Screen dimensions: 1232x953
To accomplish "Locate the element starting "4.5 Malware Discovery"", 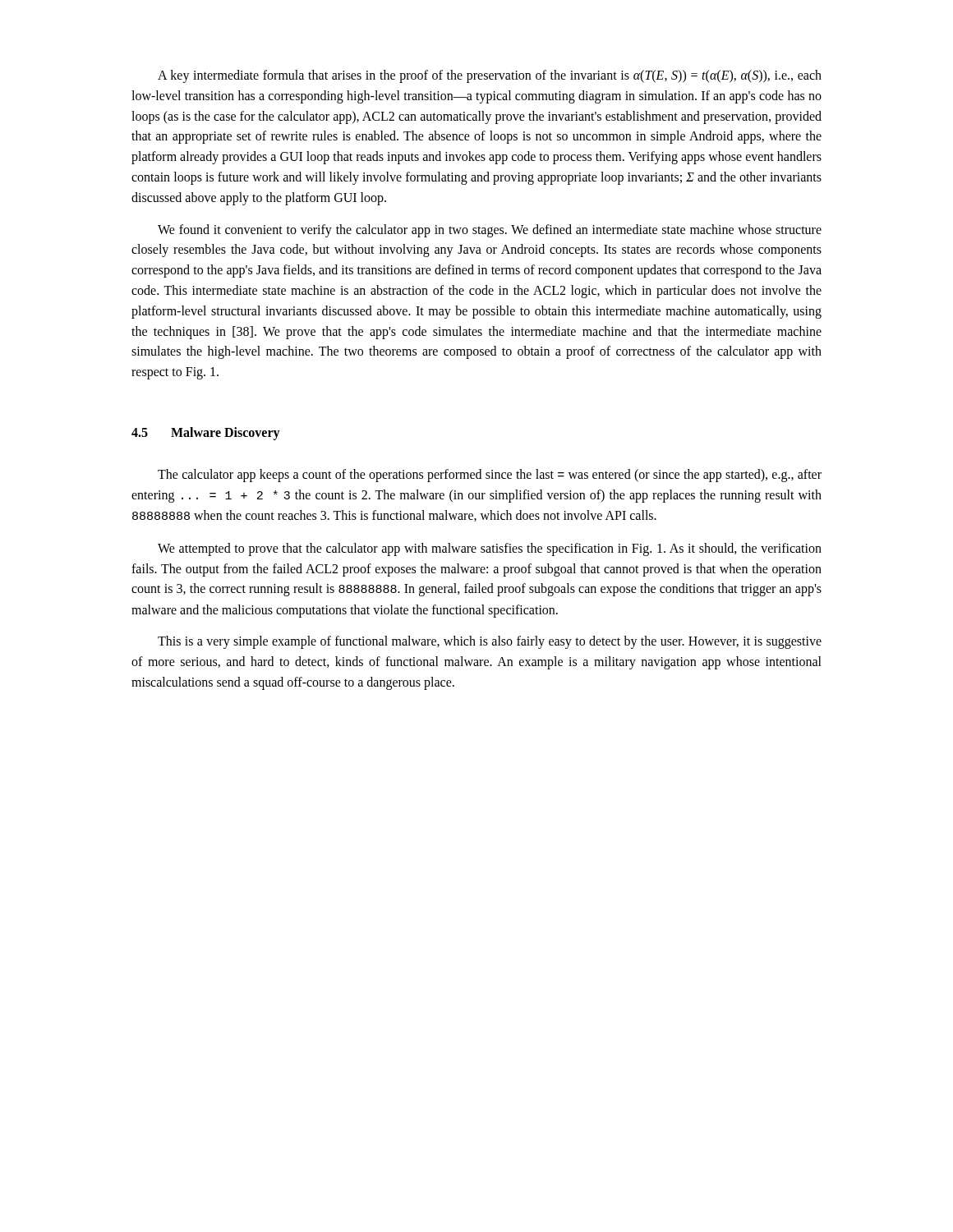I will [206, 432].
